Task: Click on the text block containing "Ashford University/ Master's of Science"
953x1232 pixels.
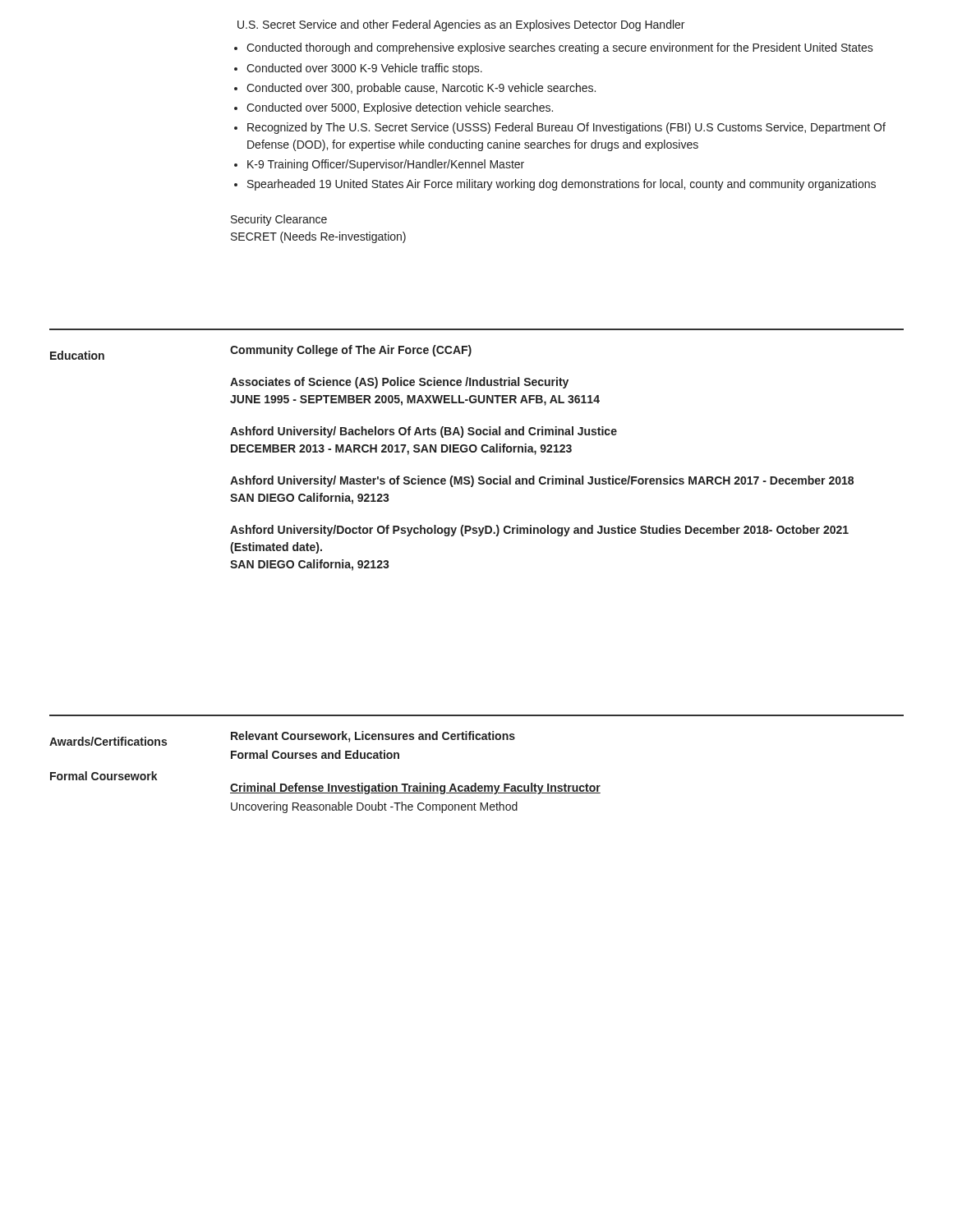Action: tap(567, 489)
